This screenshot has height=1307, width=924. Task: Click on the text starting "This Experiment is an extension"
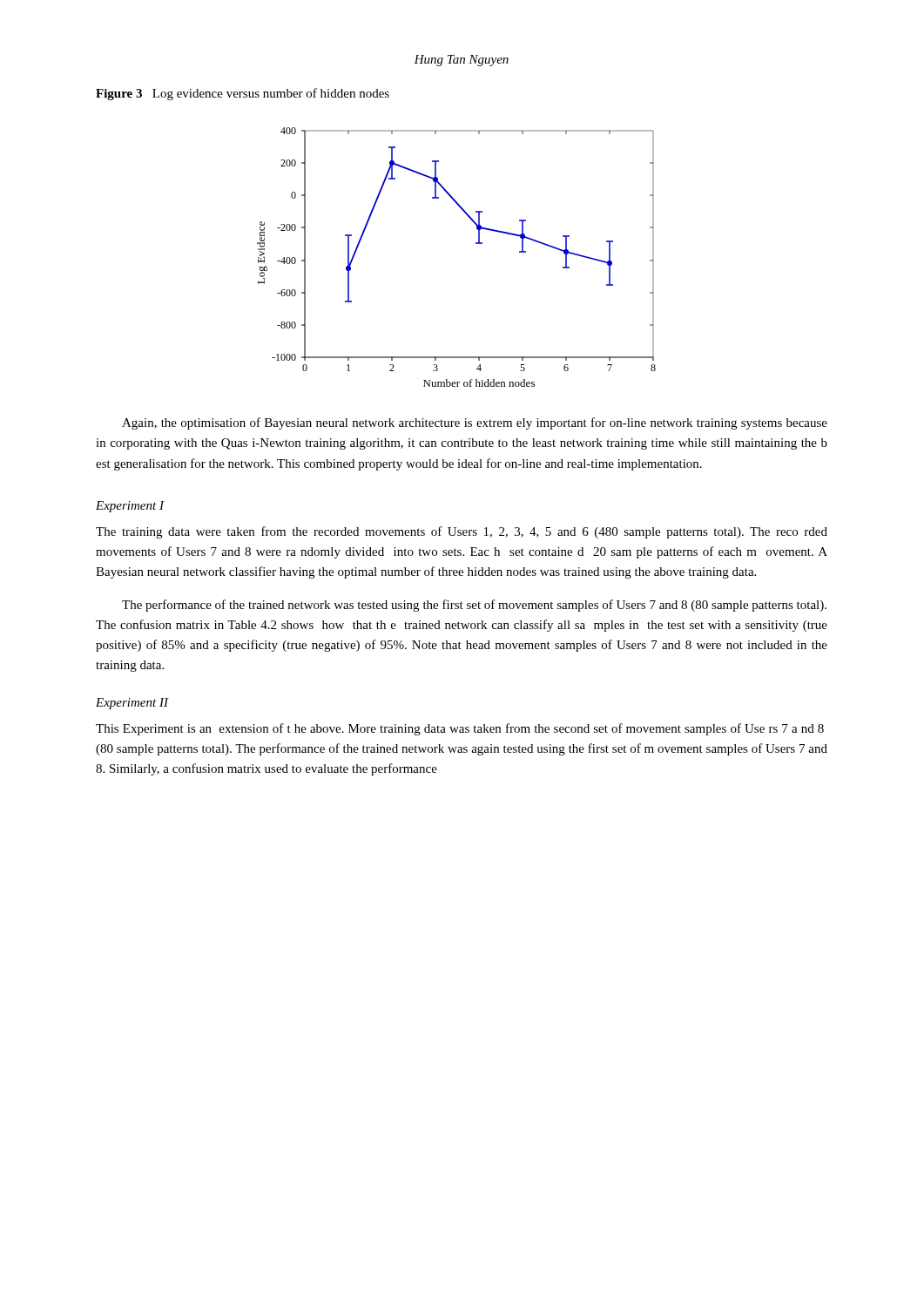pos(462,748)
